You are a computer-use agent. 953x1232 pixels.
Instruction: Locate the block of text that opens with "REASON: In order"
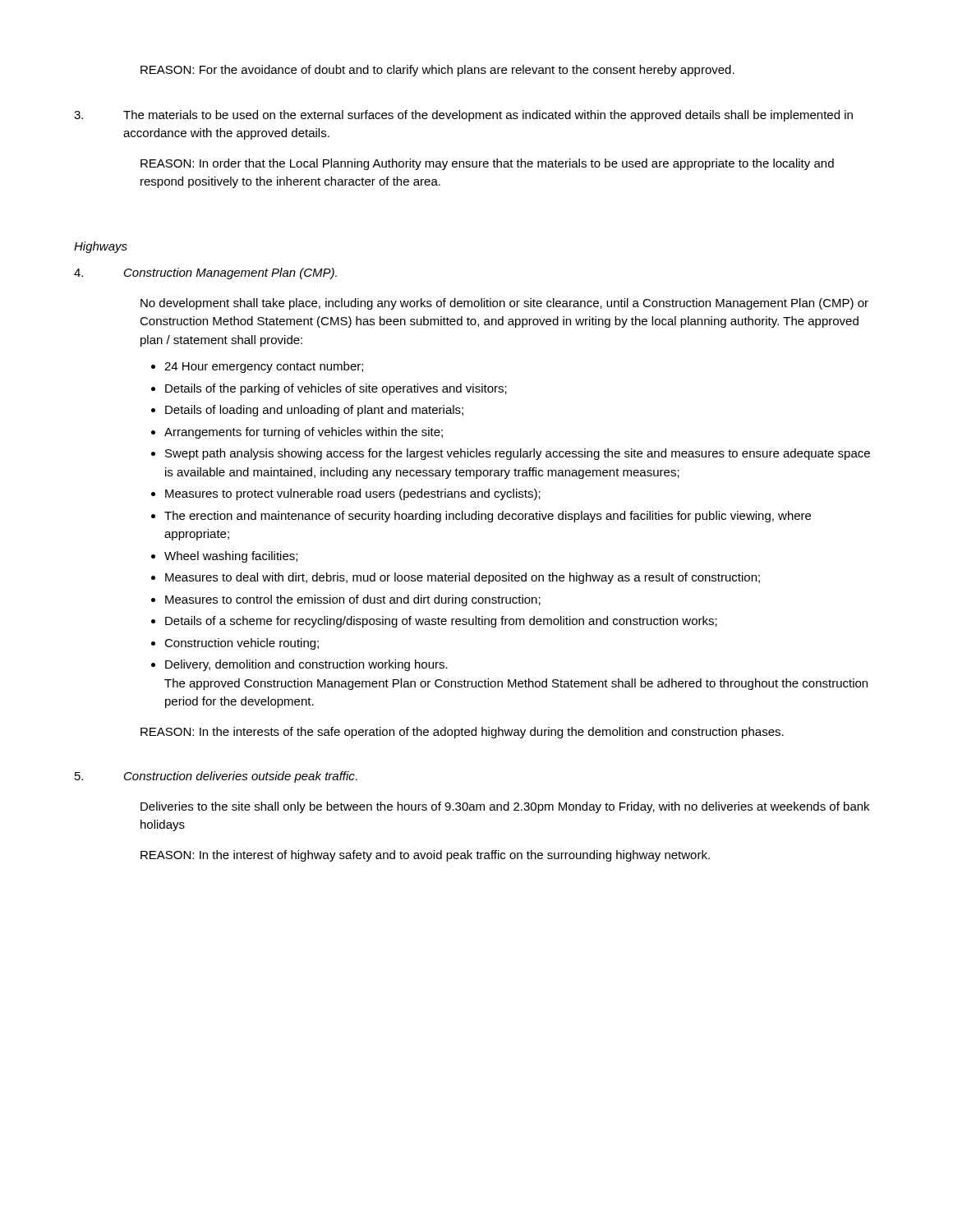(487, 172)
